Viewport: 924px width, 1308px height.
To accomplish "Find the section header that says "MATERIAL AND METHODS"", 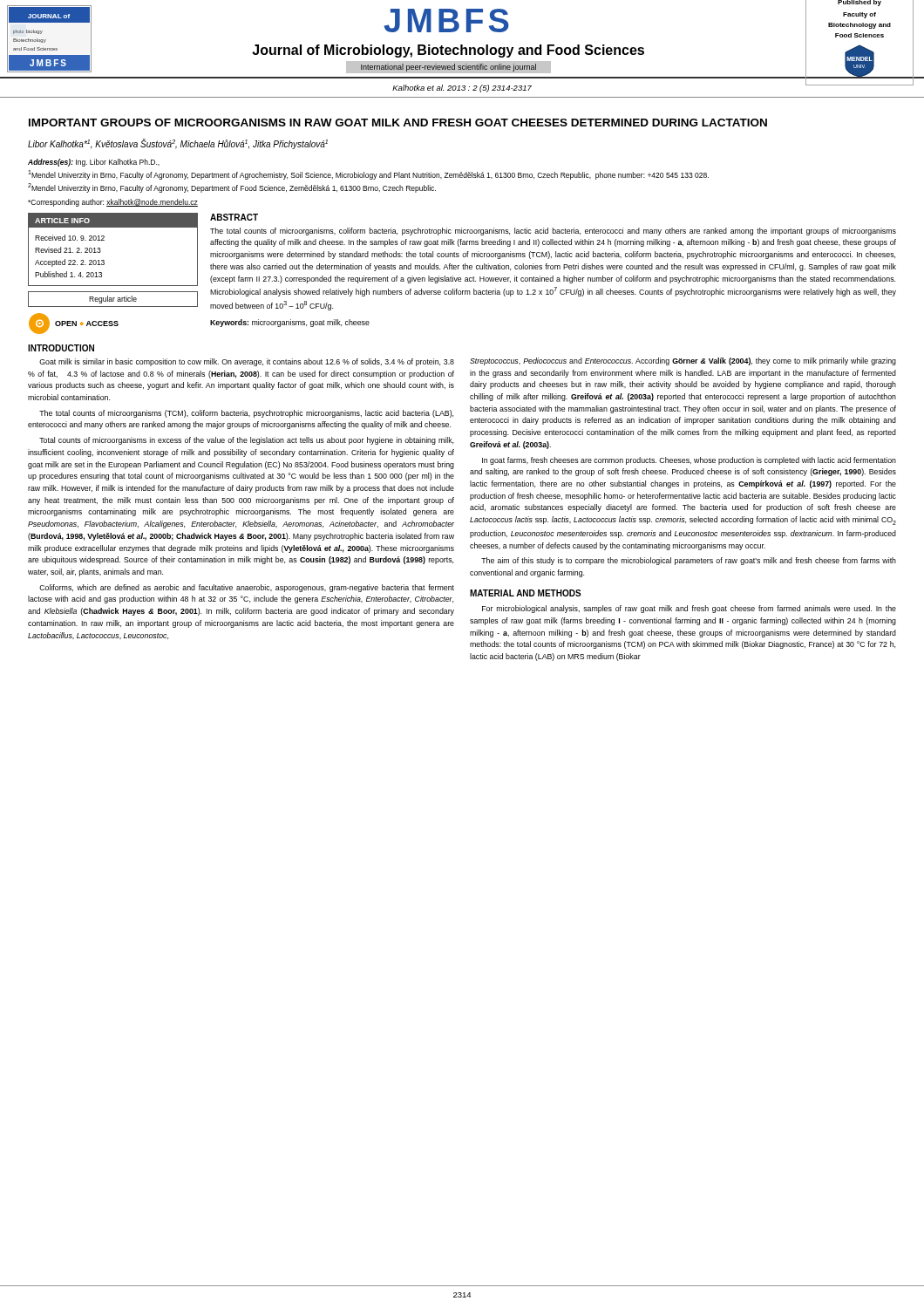I will 525,593.
